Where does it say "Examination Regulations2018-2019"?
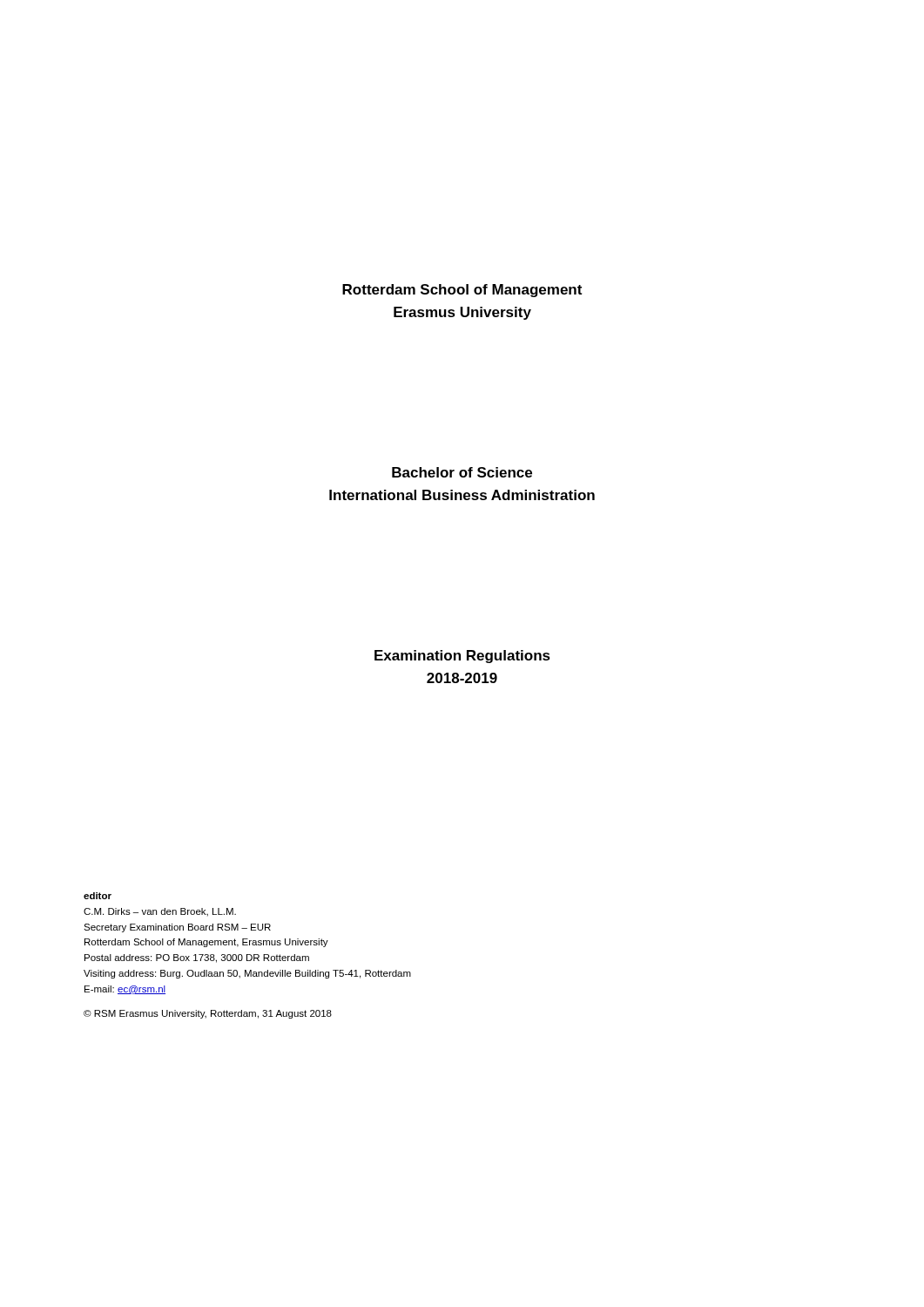Viewport: 924px width, 1307px height. pyautogui.click(x=462, y=667)
